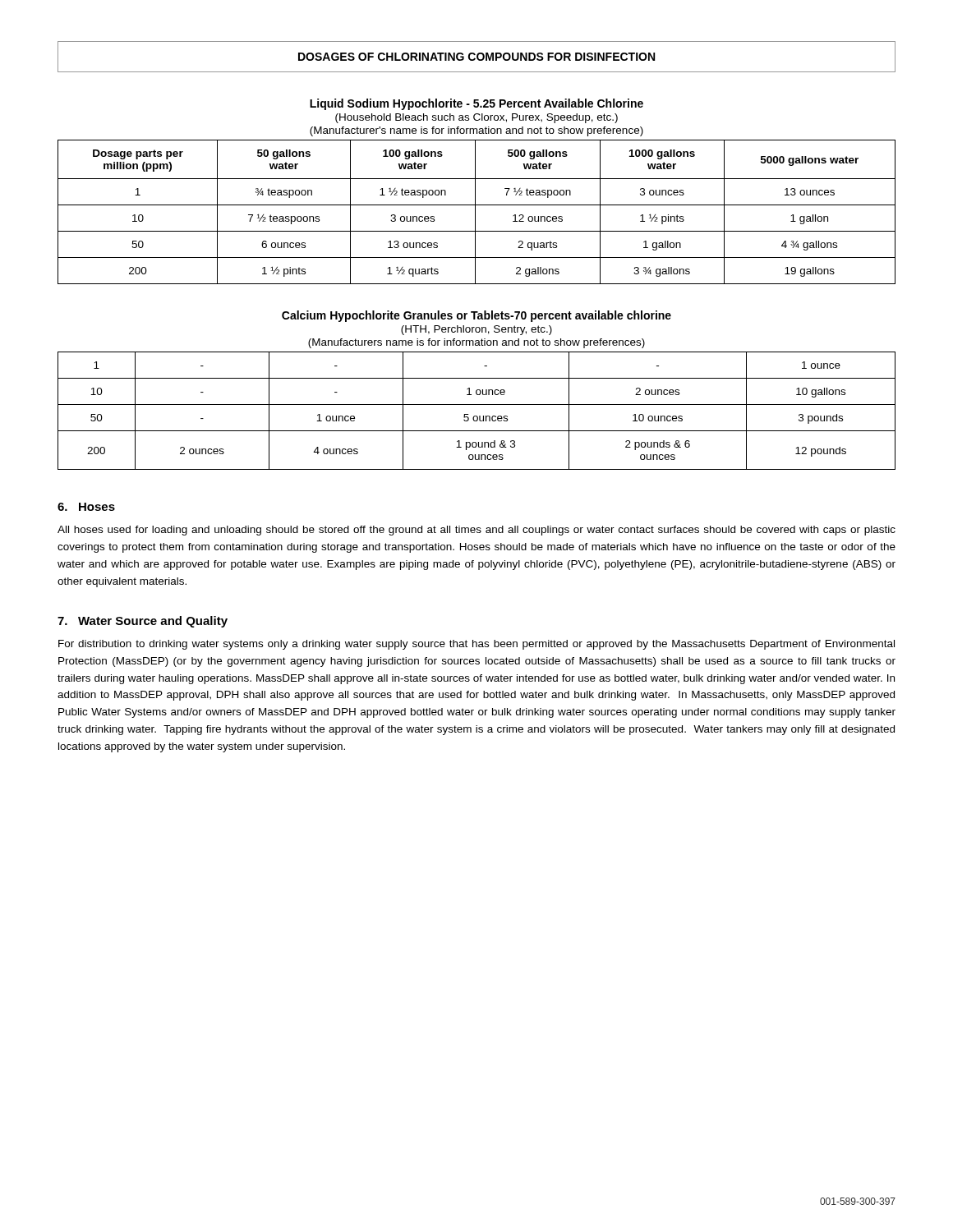Image resolution: width=953 pixels, height=1232 pixels.
Task: Locate the region starting "All hoses used"
Action: point(476,555)
